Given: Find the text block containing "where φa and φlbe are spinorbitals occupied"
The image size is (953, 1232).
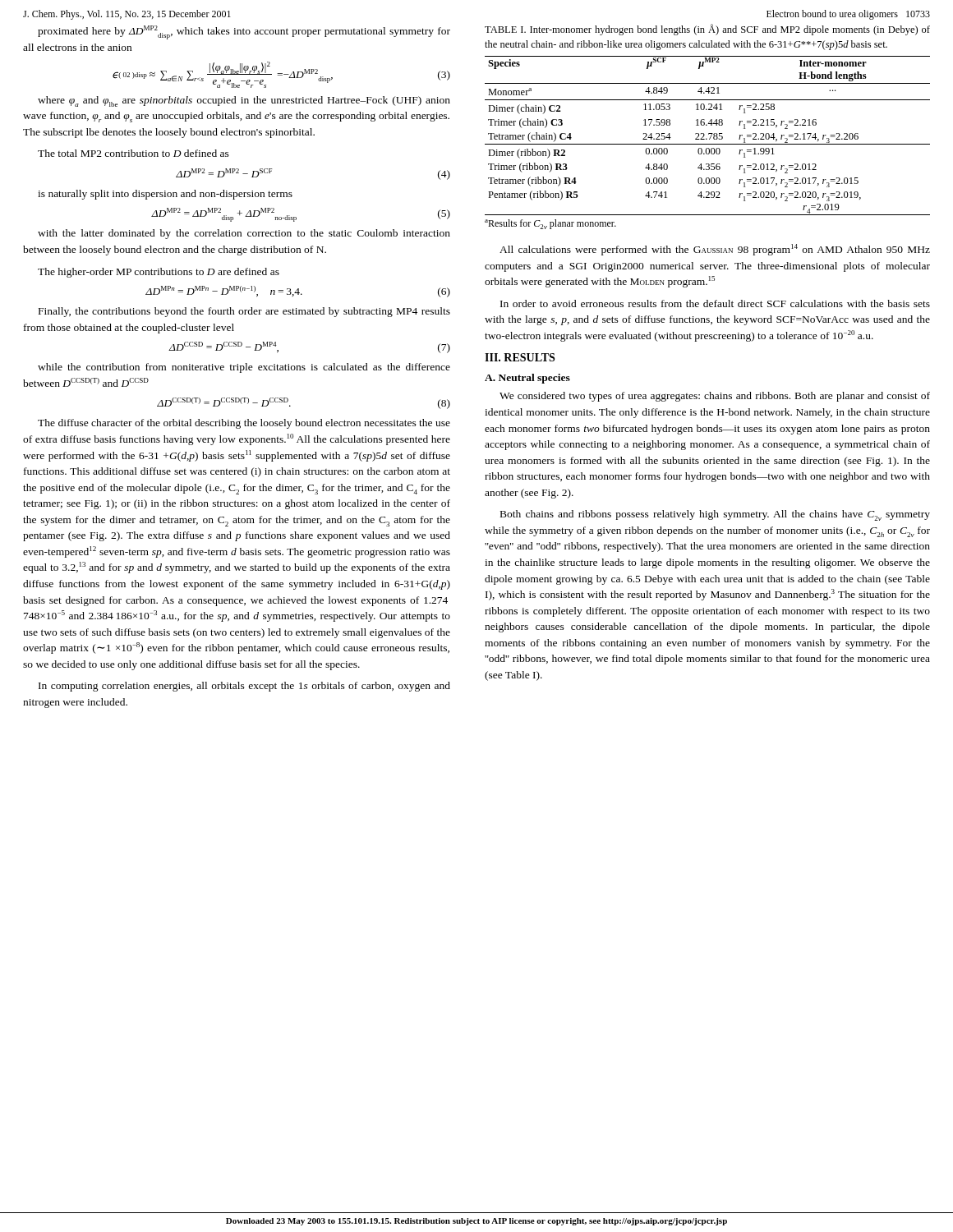Looking at the screenshot, I should click(x=237, y=116).
